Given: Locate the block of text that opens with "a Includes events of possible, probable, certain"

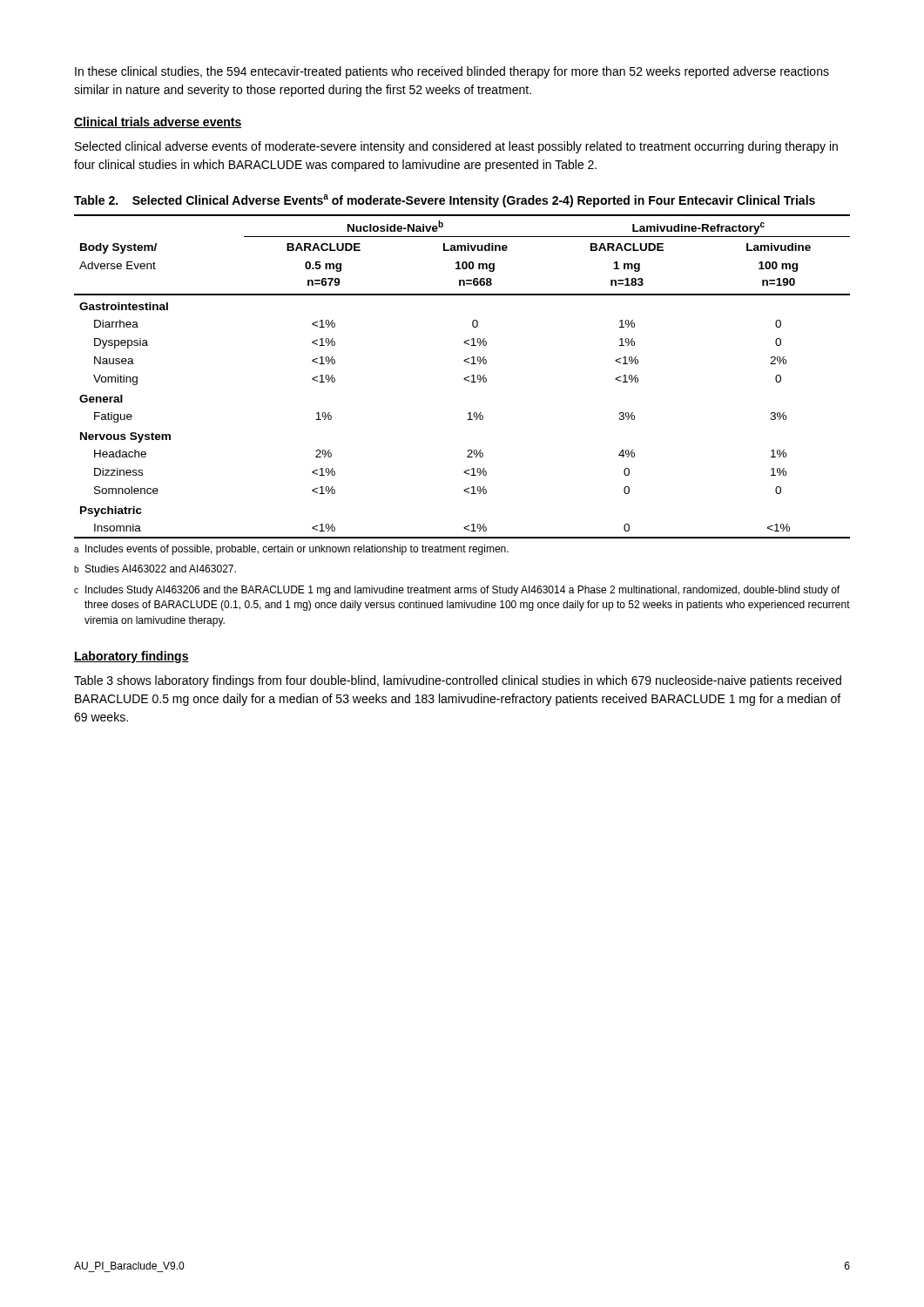Looking at the screenshot, I should click(x=462, y=585).
